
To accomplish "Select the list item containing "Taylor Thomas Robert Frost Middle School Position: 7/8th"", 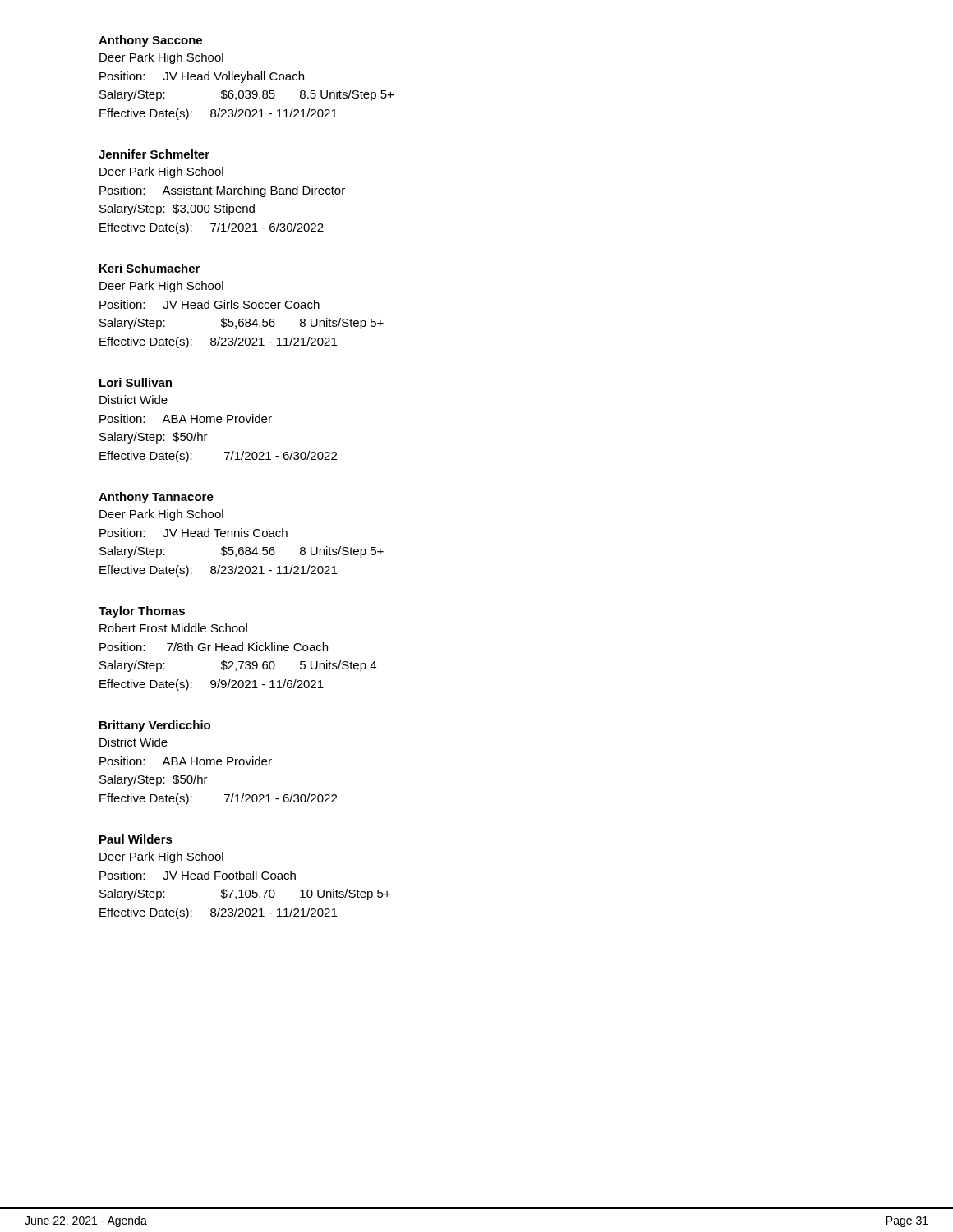I will point(142,612).
